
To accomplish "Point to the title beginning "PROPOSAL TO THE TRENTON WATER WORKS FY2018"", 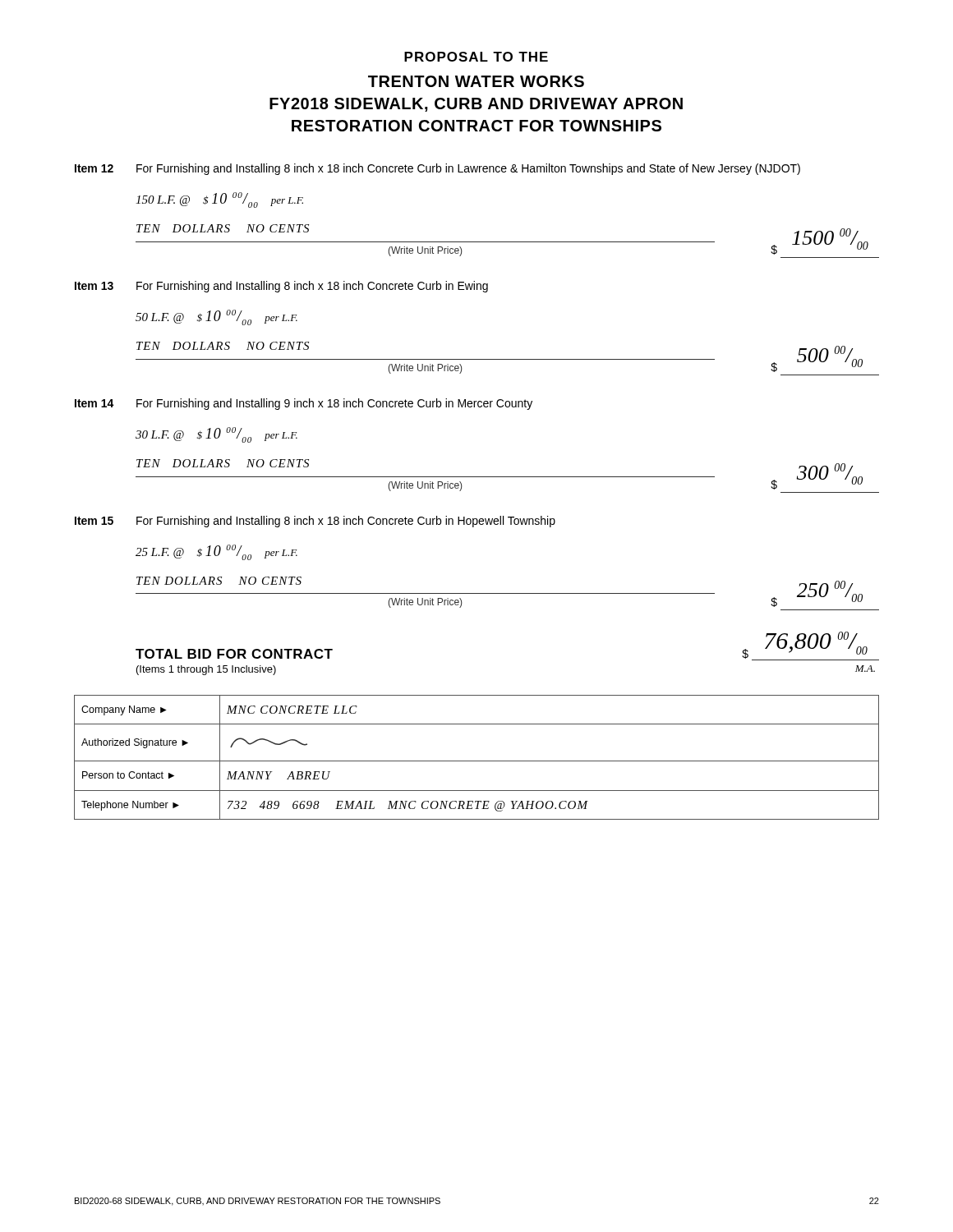I will [476, 93].
